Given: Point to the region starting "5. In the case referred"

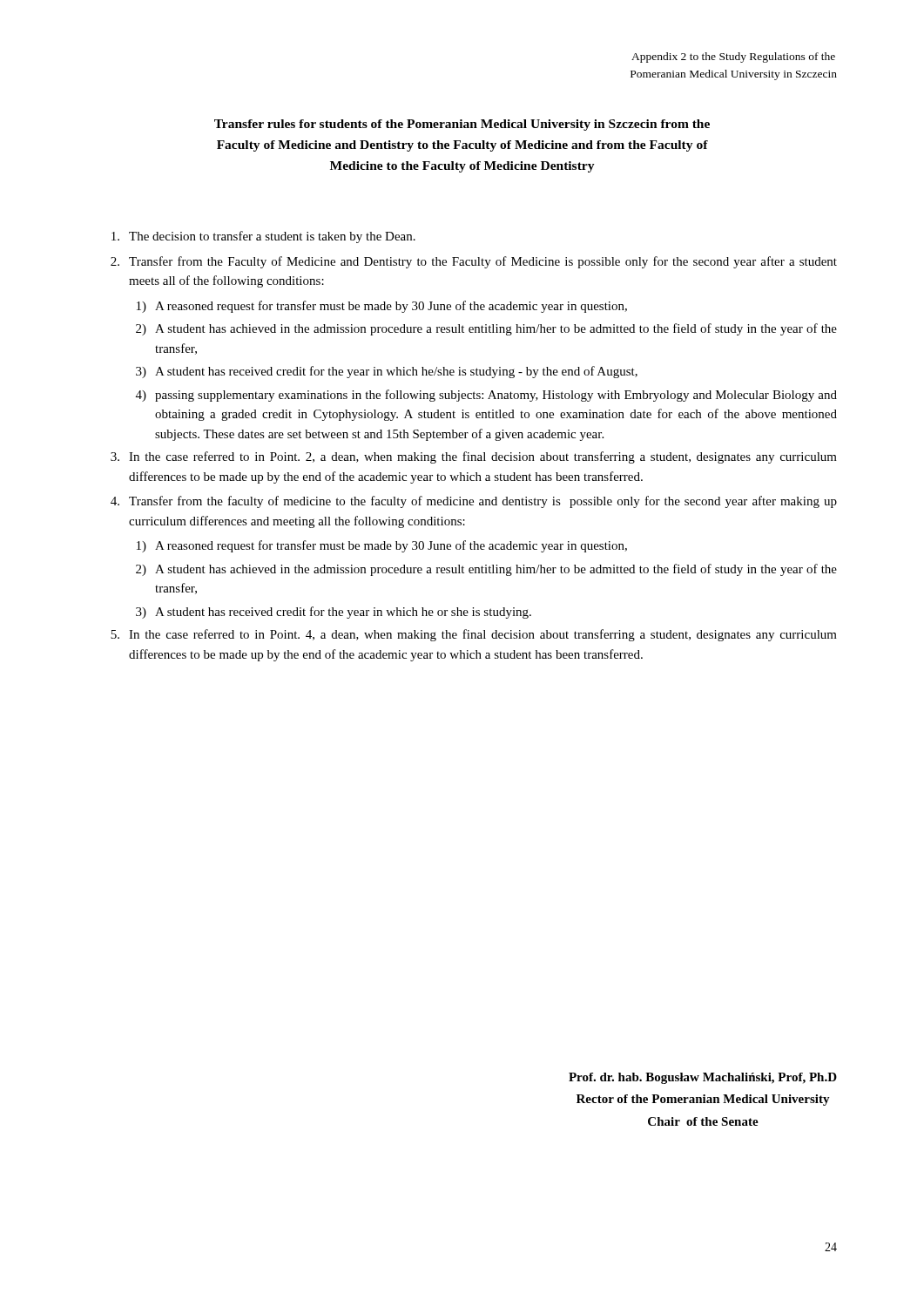Looking at the screenshot, I should click(462, 644).
